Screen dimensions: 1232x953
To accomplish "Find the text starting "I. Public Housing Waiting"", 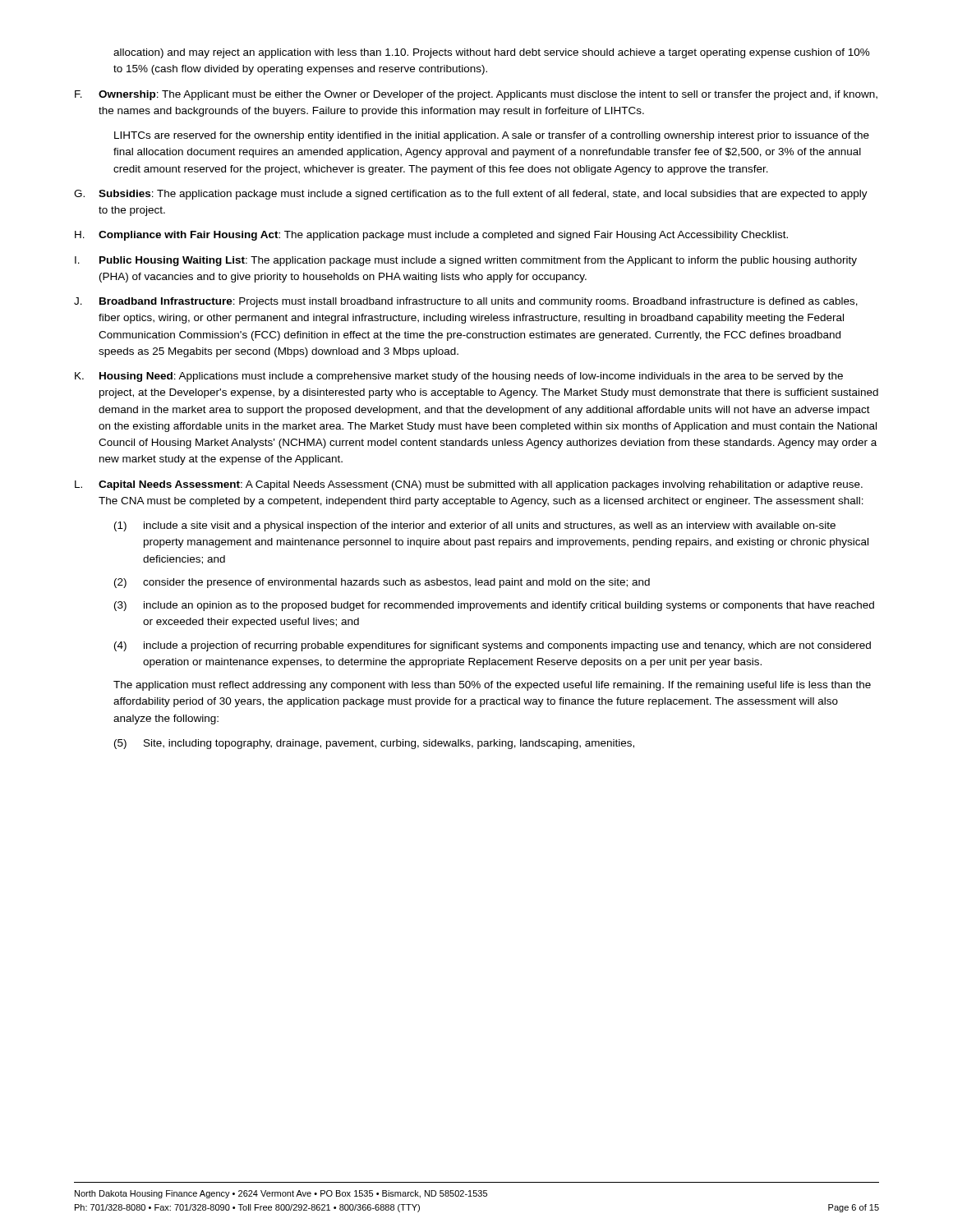I will (476, 268).
